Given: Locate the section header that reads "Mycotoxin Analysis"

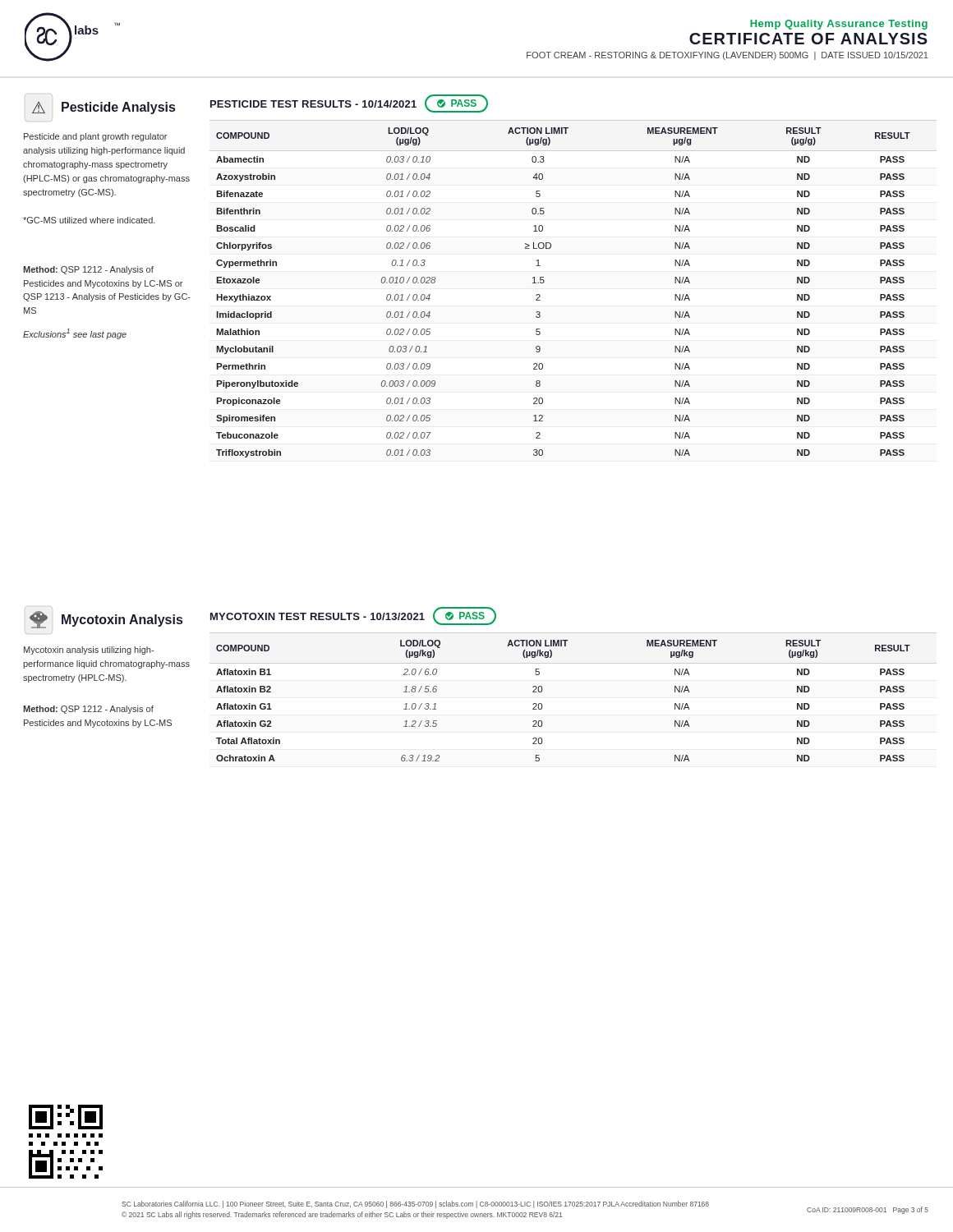Looking at the screenshot, I should coord(103,620).
